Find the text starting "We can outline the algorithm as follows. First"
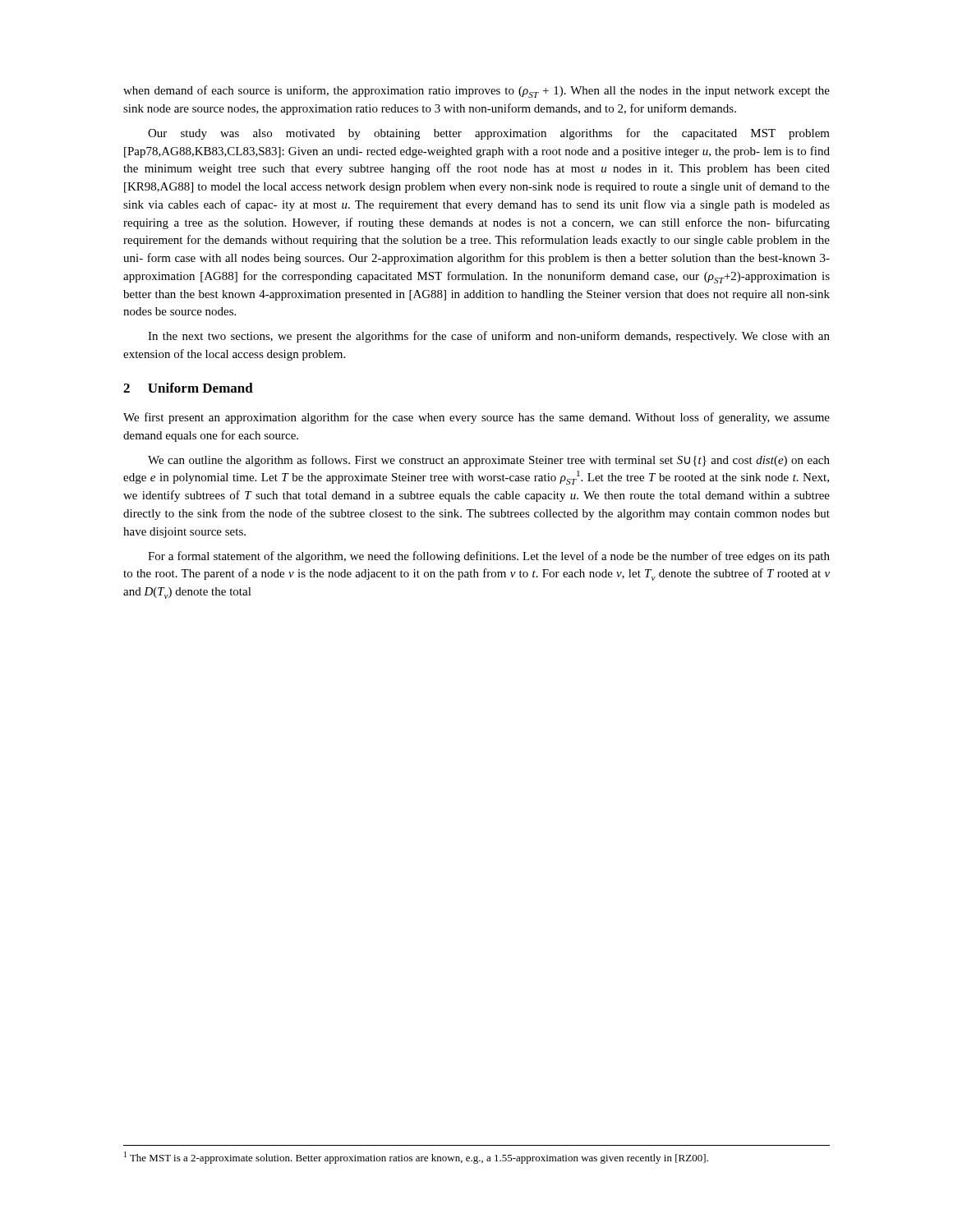953x1232 pixels. pyautogui.click(x=476, y=496)
